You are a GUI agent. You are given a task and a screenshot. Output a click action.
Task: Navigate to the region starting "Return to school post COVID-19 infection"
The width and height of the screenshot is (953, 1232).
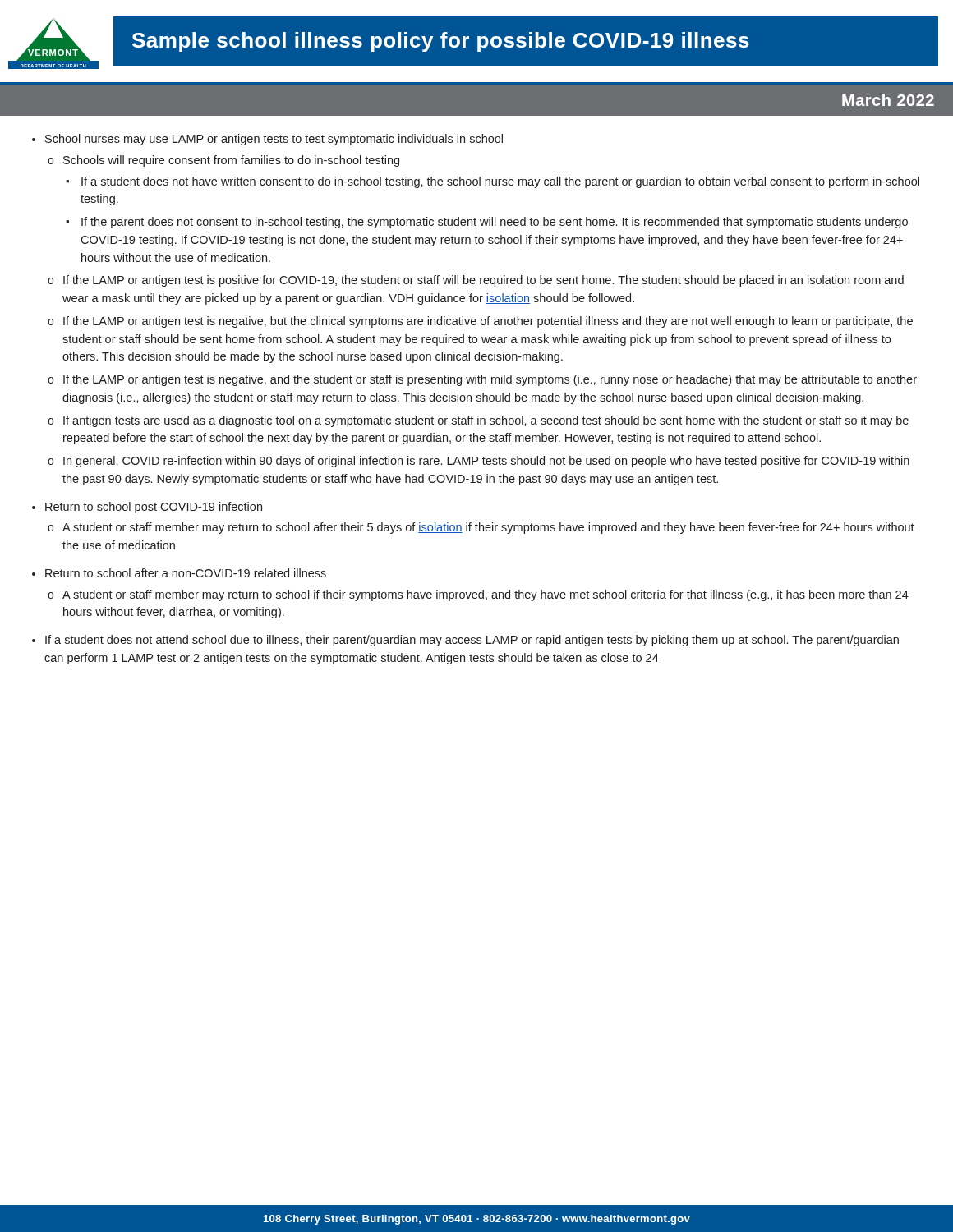tap(483, 527)
